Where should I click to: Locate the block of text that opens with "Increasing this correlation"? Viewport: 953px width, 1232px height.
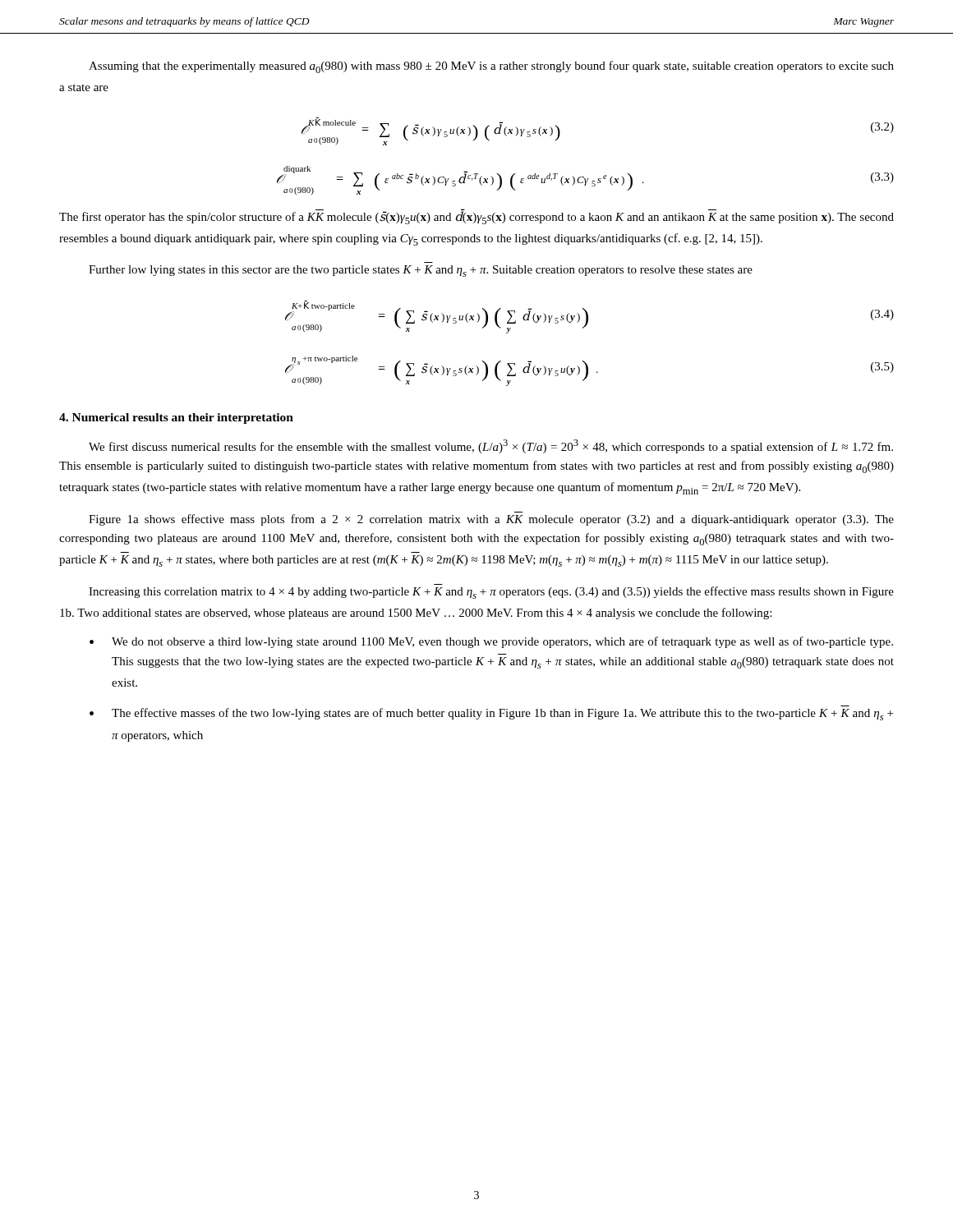pyautogui.click(x=476, y=603)
